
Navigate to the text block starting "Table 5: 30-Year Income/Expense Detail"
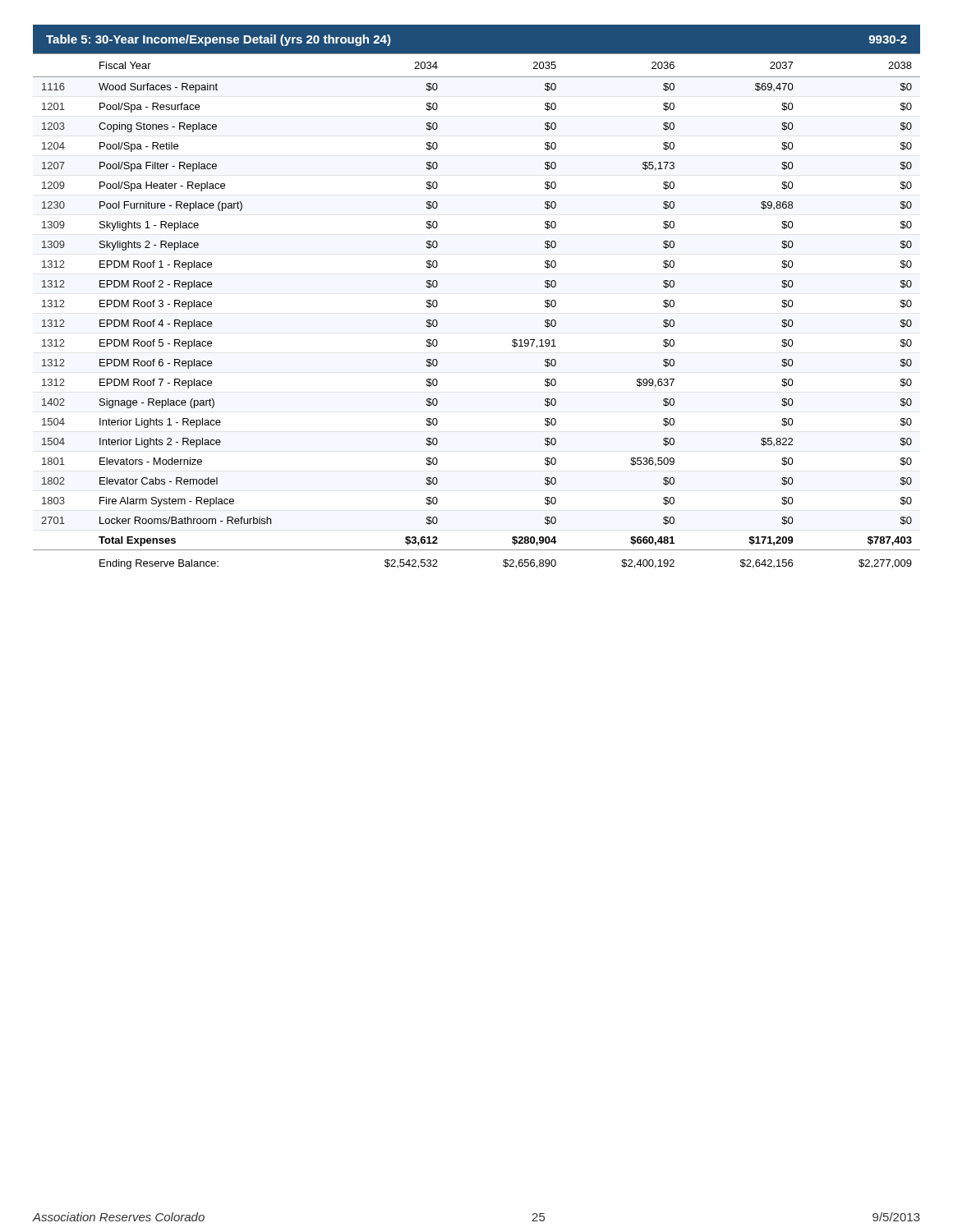click(218, 40)
